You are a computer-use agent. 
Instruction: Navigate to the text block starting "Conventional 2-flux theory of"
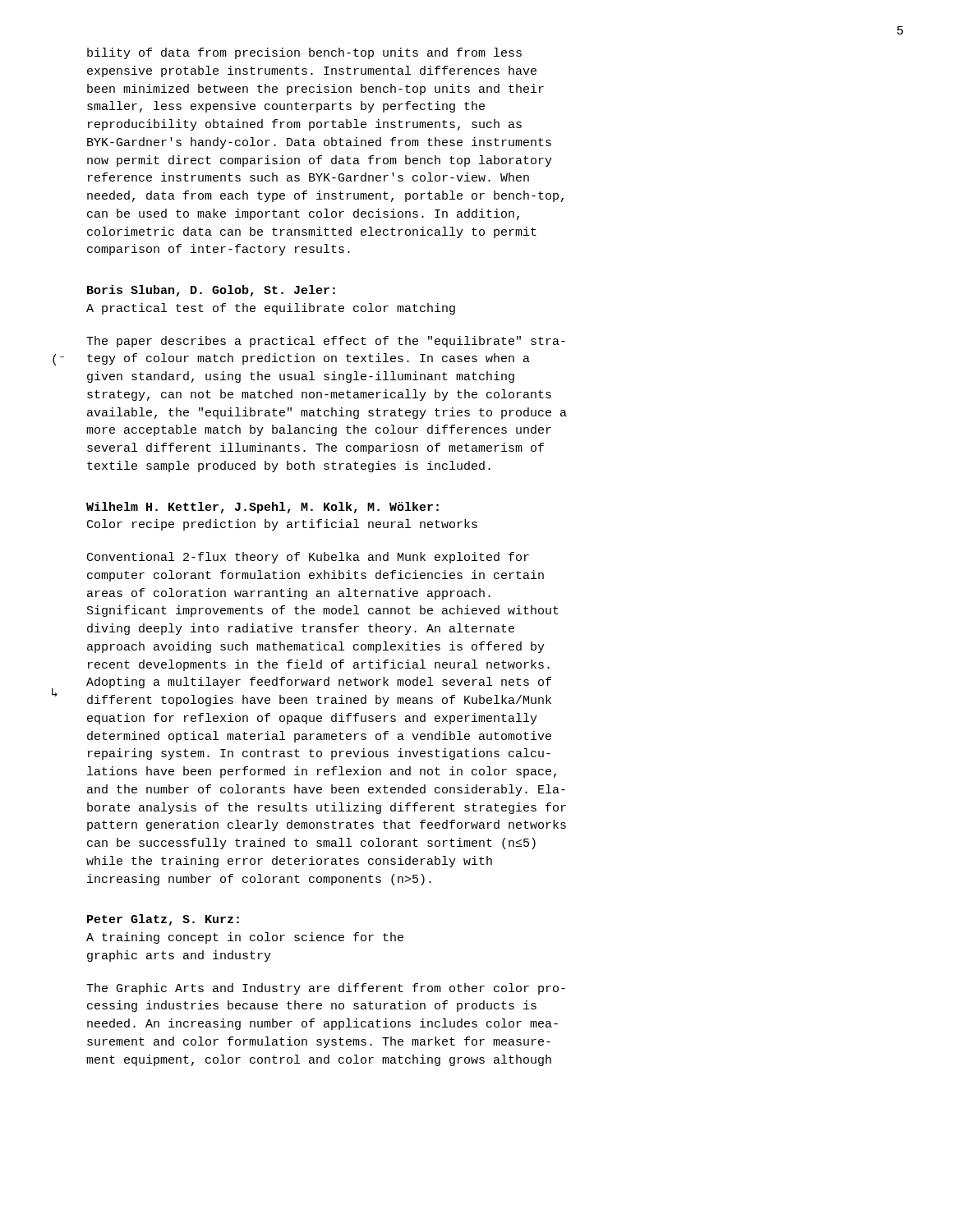click(x=327, y=719)
